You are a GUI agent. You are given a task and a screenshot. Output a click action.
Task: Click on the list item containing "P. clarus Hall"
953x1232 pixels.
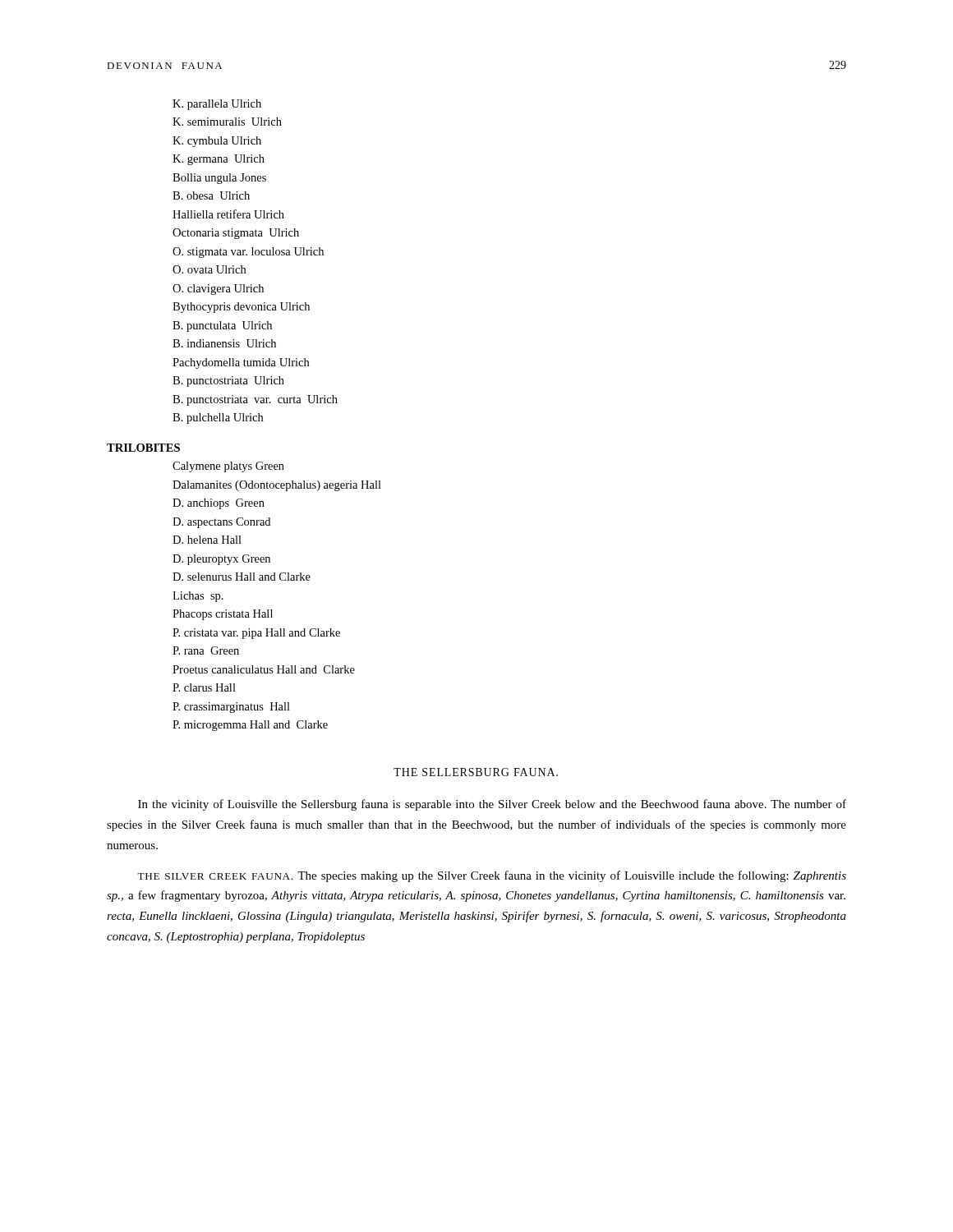tap(204, 688)
